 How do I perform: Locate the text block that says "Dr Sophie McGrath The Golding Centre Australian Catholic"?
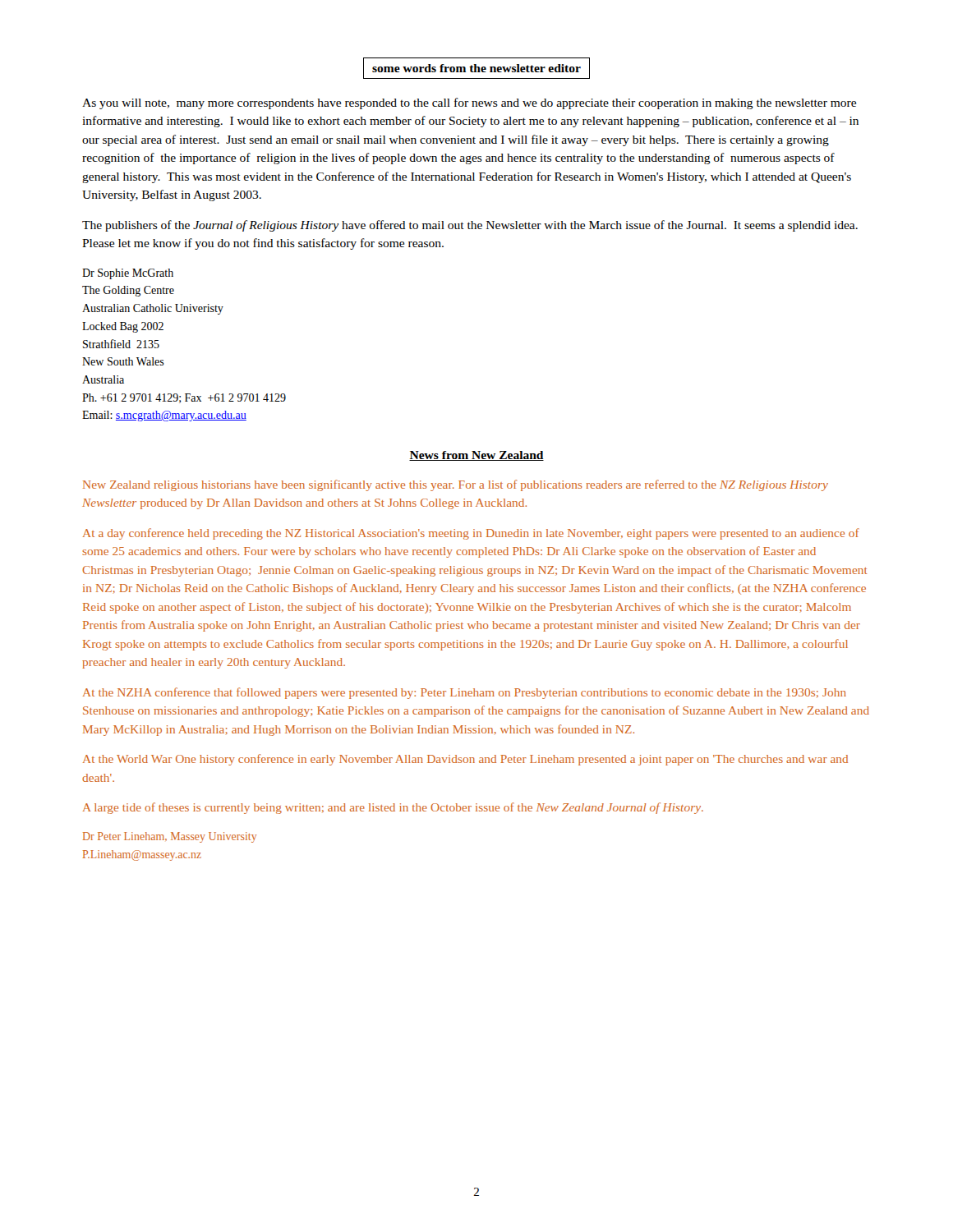point(128,274)
